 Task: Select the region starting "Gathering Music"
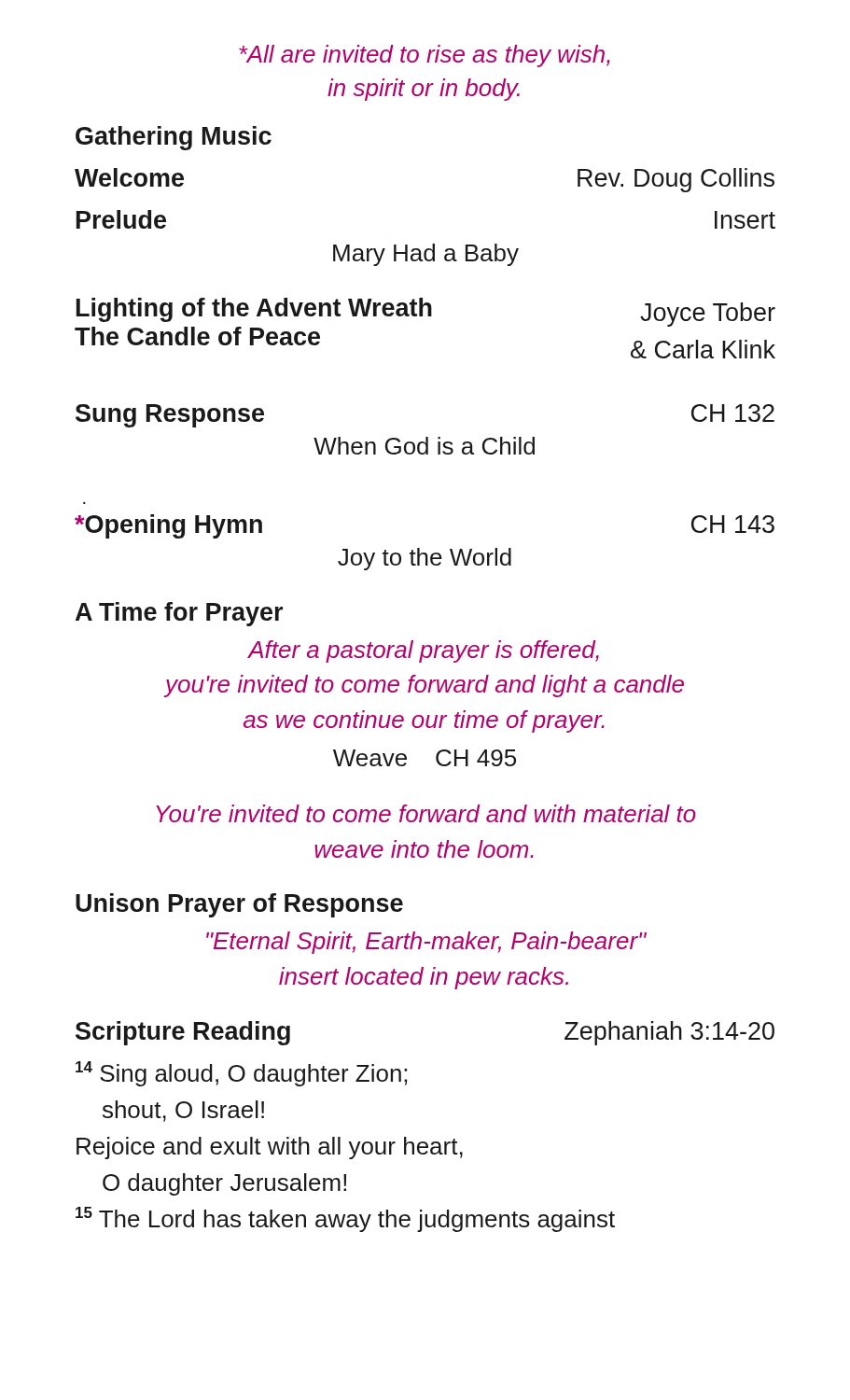(x=173, y=136)
